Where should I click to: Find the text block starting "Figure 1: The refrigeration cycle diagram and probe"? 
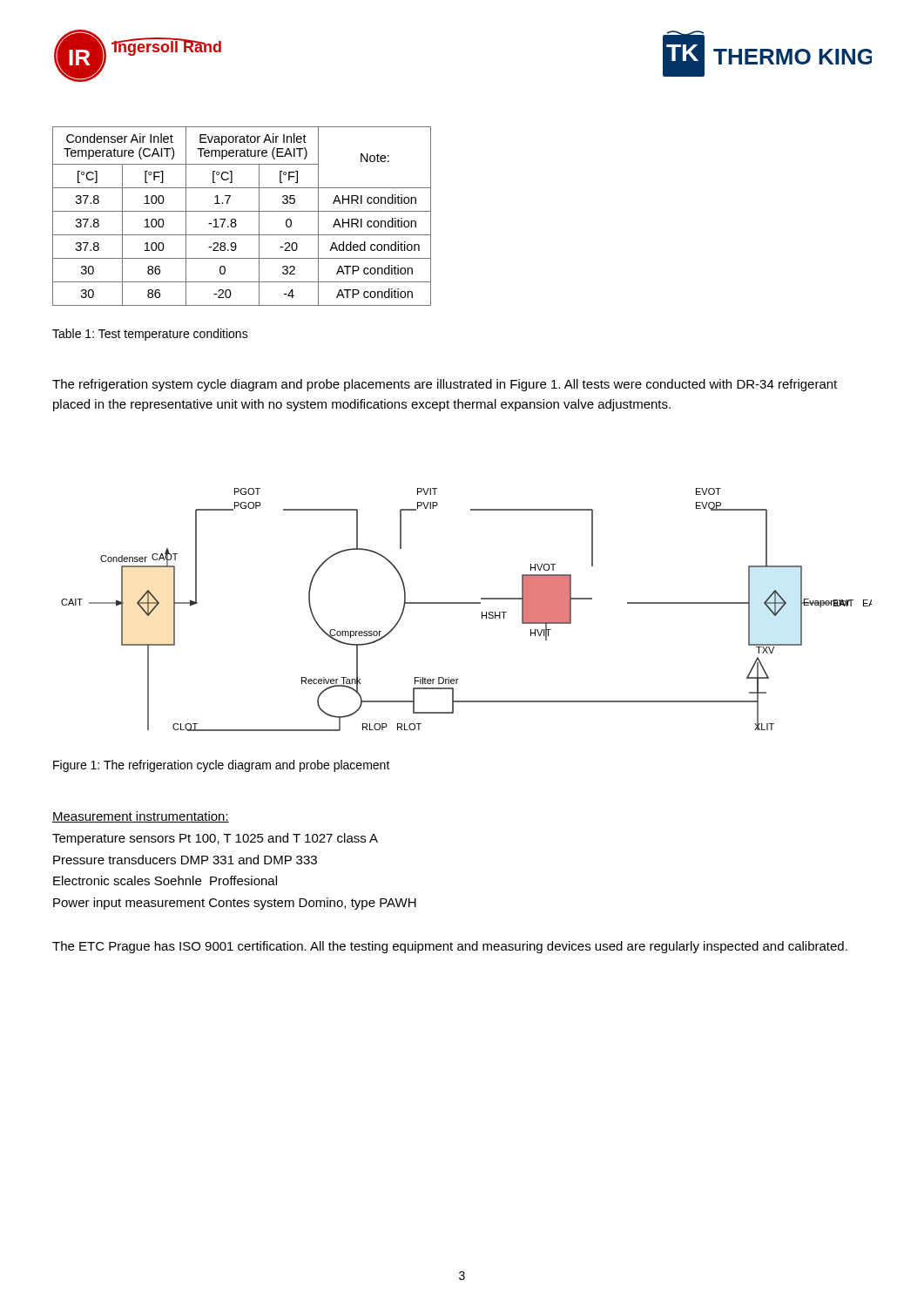pos(221,765)
